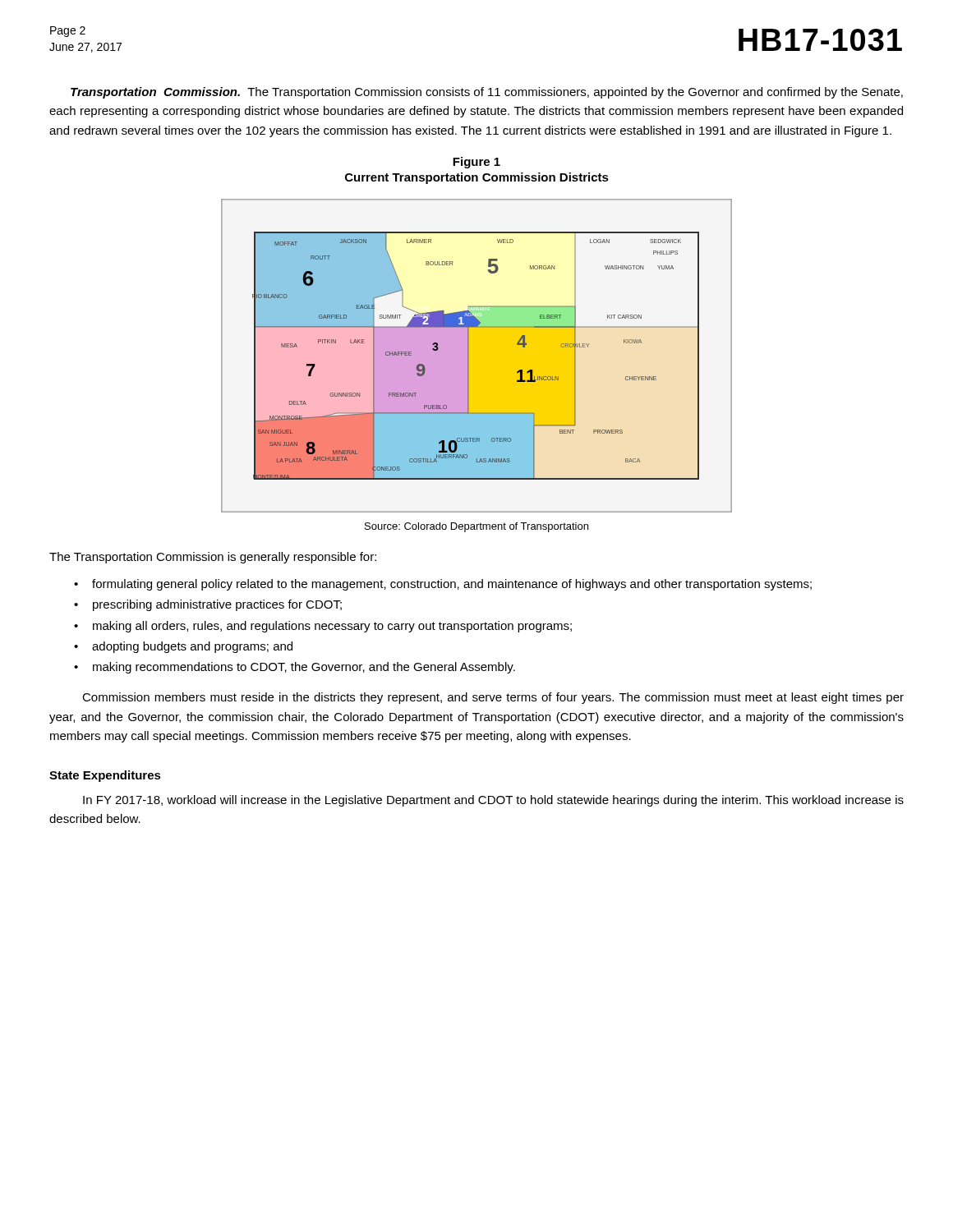The height and width of the screenshot is (1232, 953).
Task: Find the list item containing "• formulating general policy related to the management,"
Action: coord(489,584)
